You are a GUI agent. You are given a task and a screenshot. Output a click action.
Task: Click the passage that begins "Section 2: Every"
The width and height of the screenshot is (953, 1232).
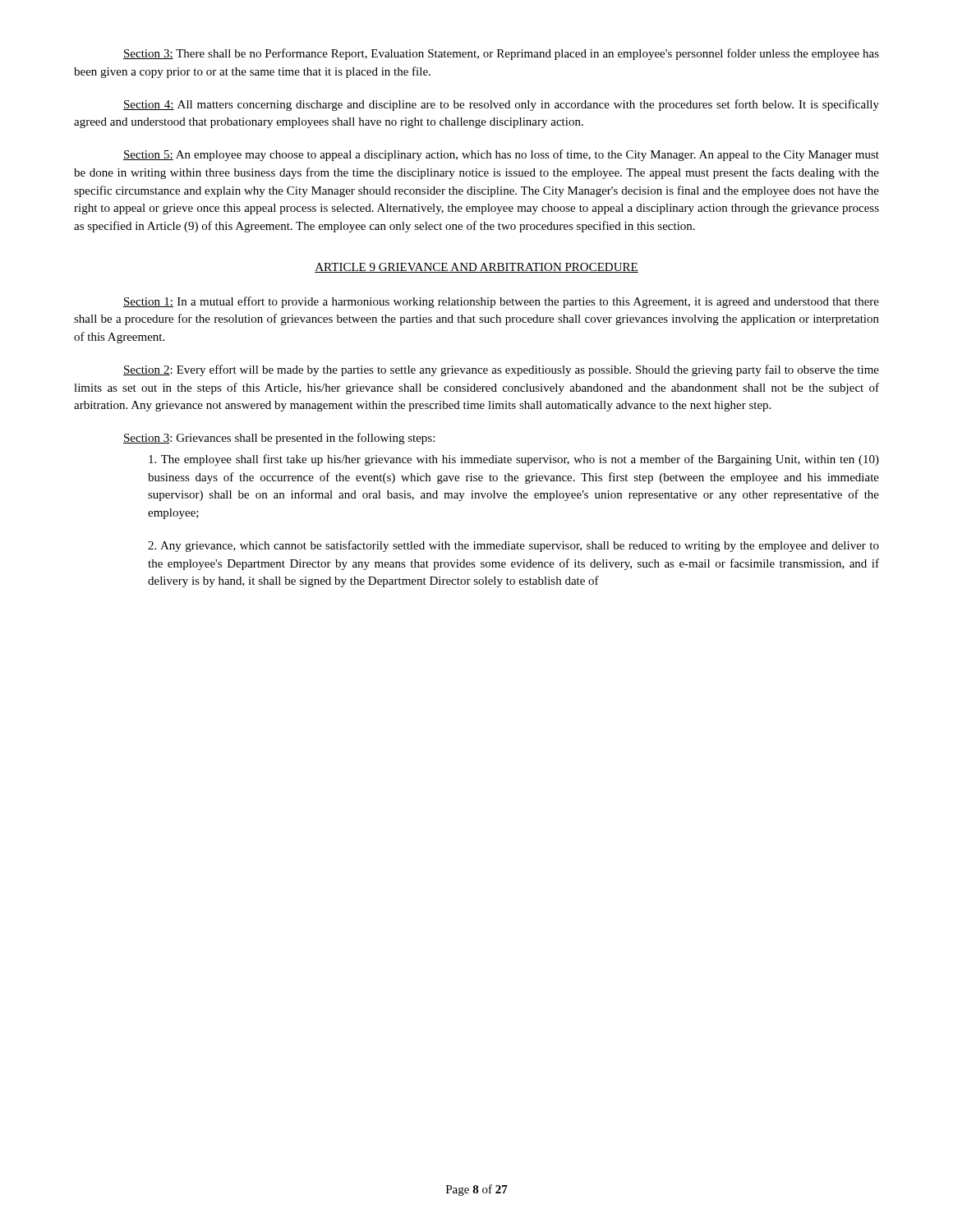click(x=476, y=387)
